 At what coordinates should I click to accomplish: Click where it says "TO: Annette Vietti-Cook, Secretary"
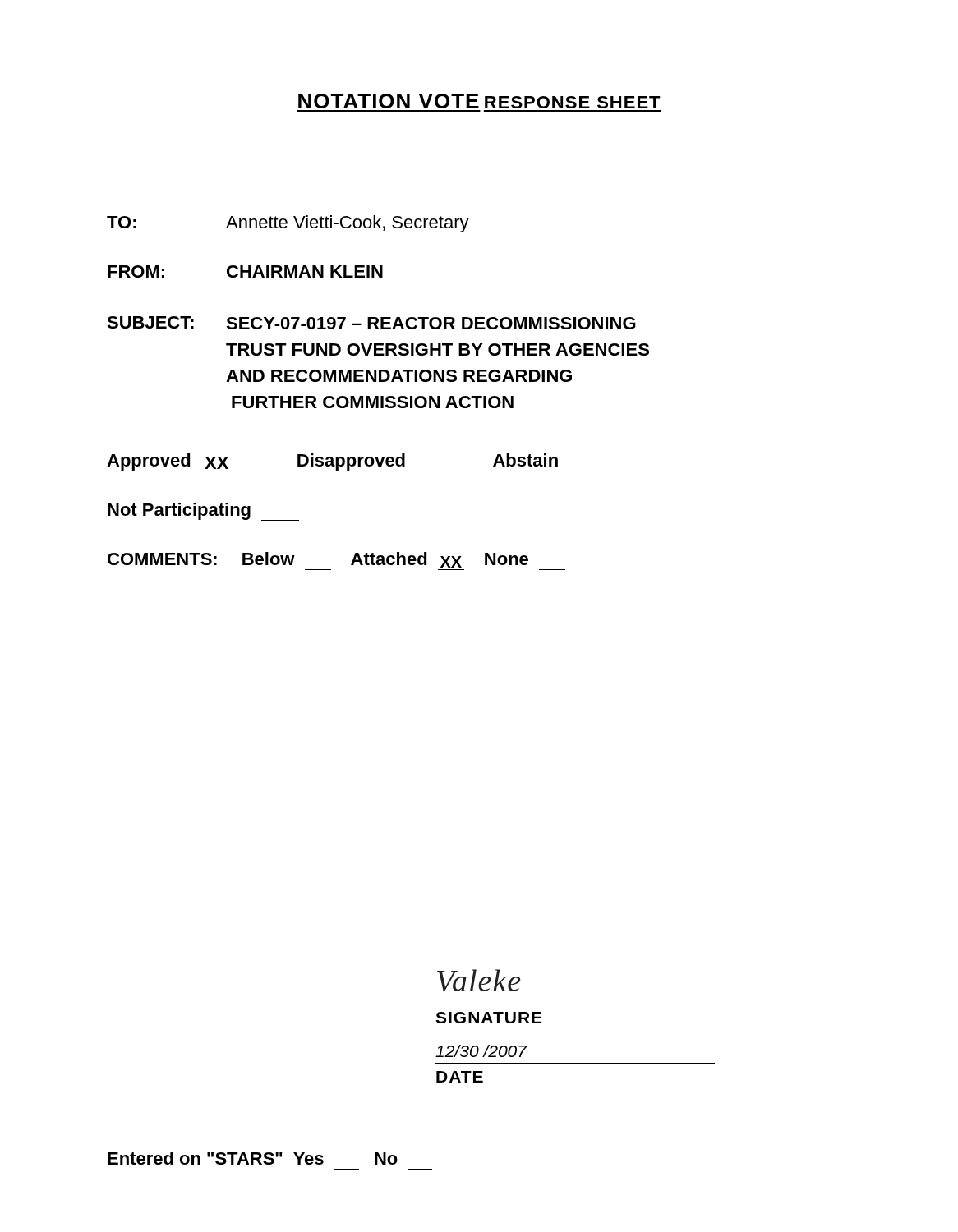[x=288, y=223]
